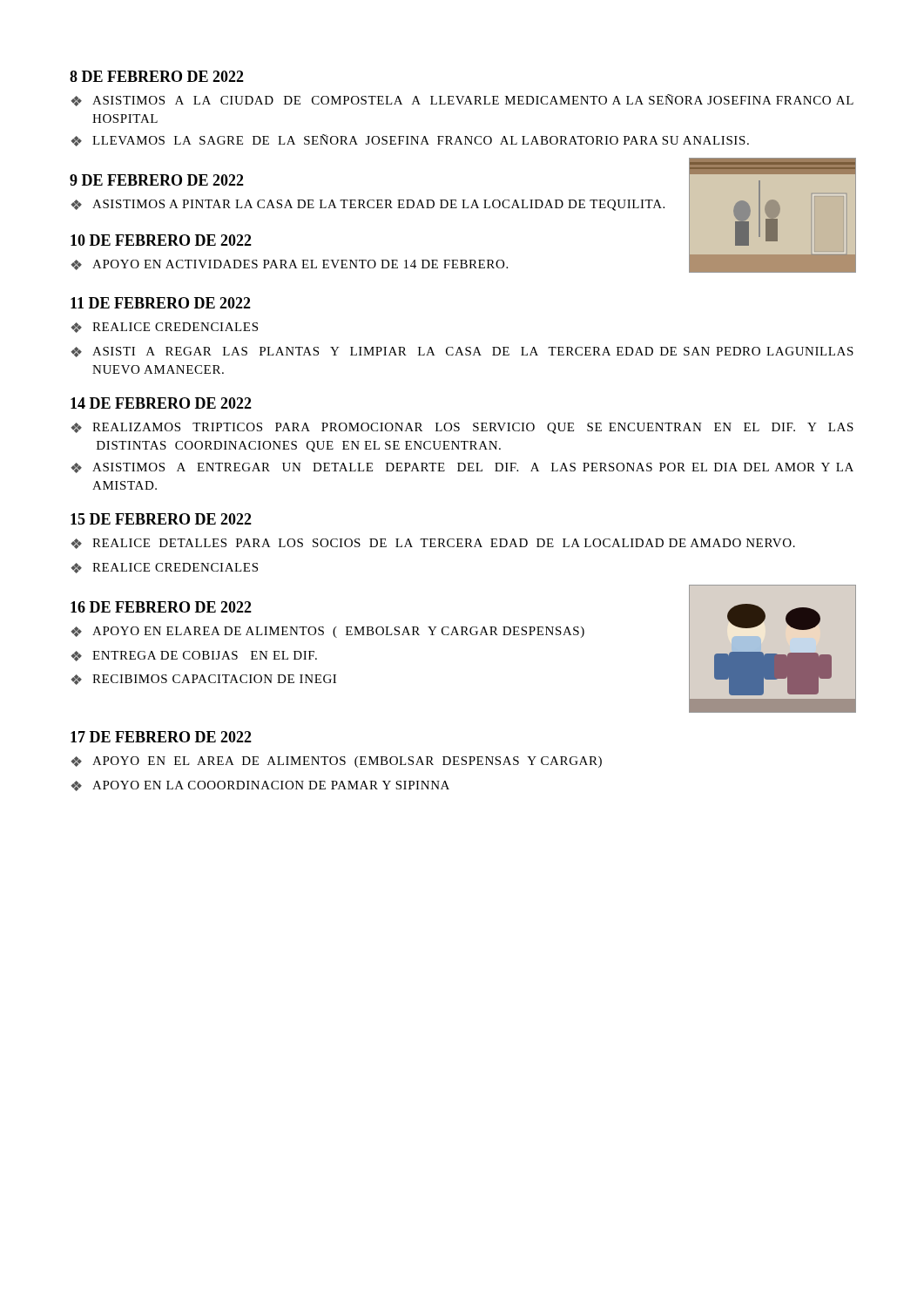Click on the list item containing "❖ ASISTI A REGAR LAS PLANTAS Y"
The image size is (924, 1307).
point(462,361)
